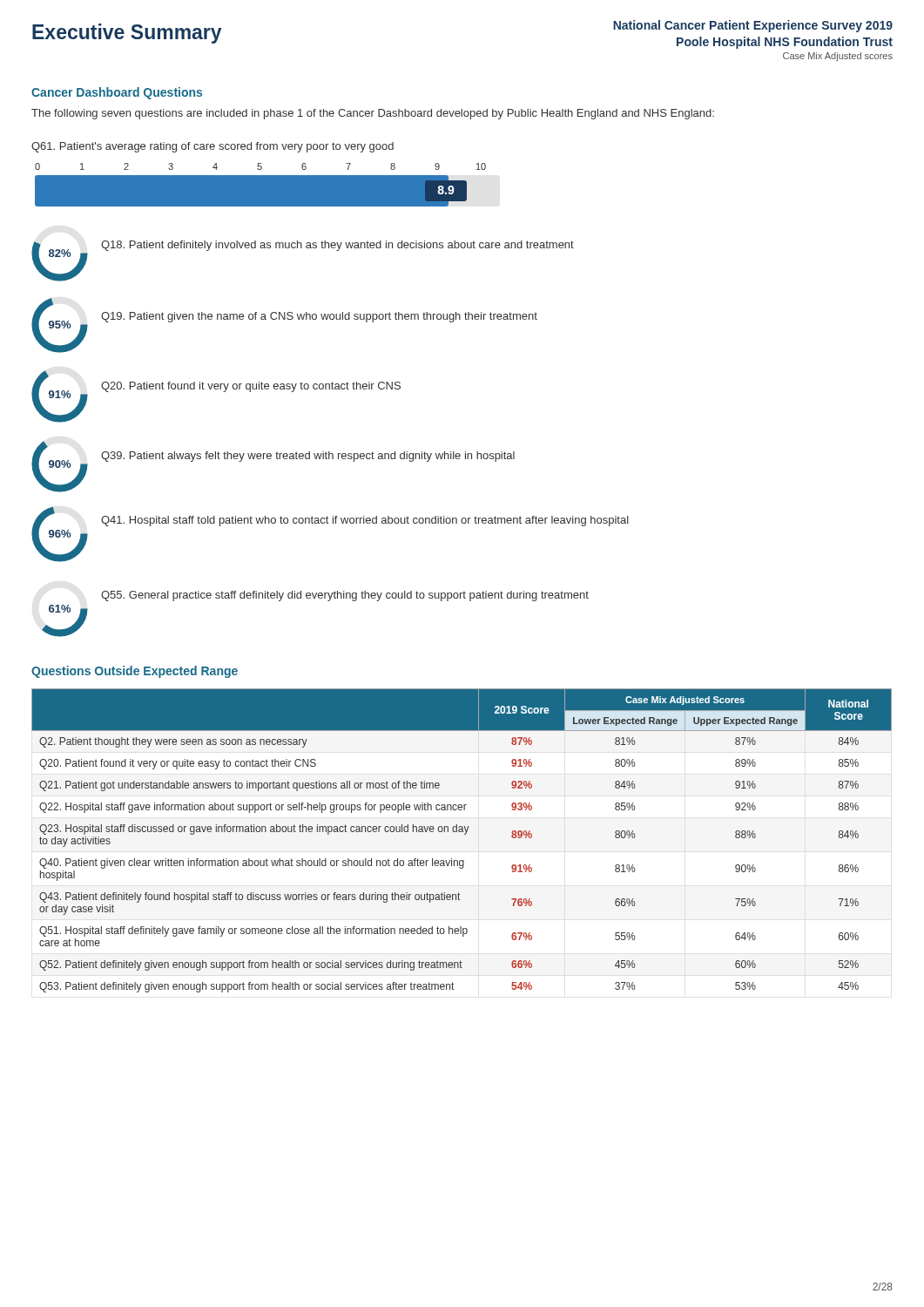
Task: Click the passage that begins "Q18. Patient definitely involved as much"
Action: coord(337,244)
